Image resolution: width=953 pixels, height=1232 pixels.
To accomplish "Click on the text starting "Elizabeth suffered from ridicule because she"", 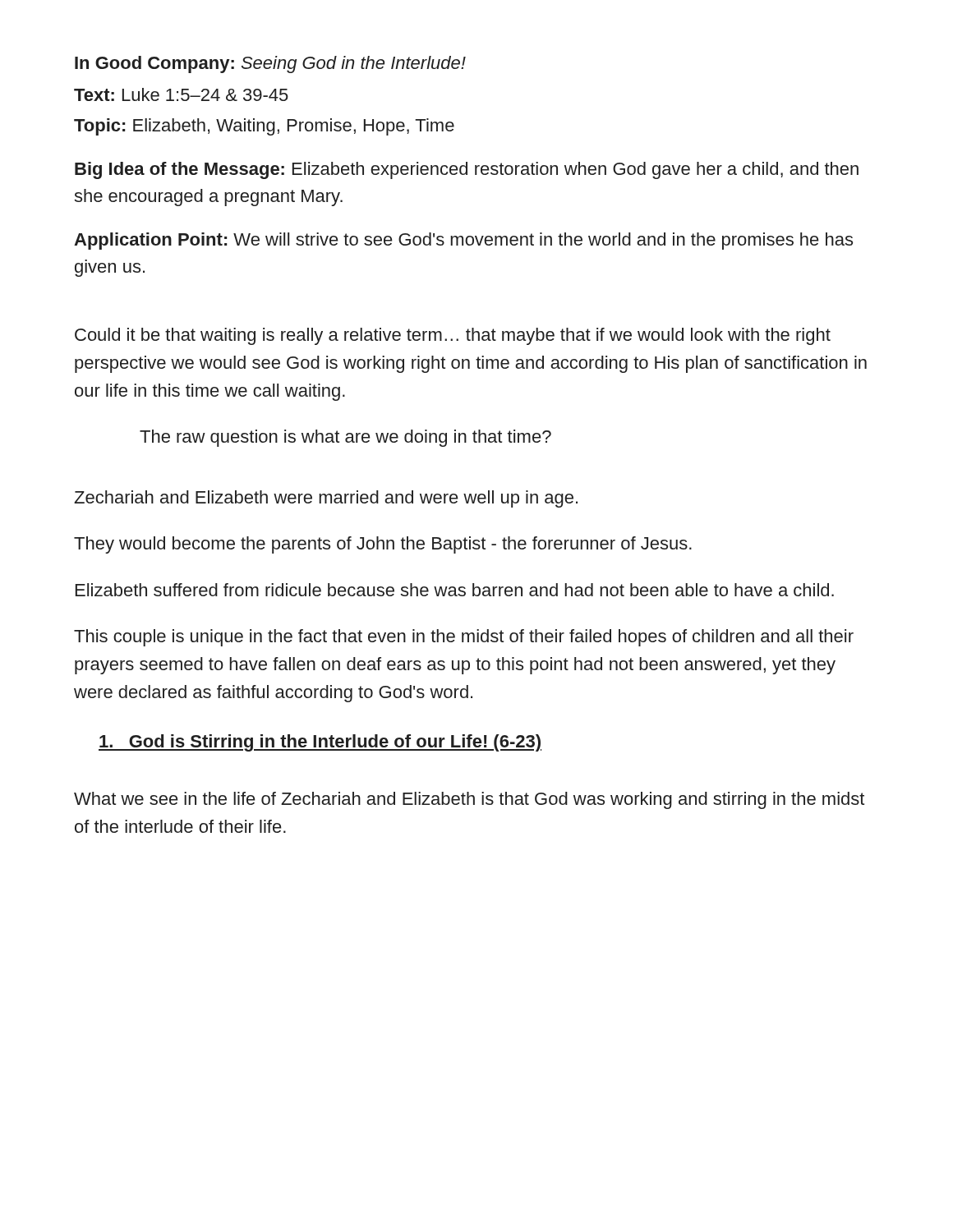I will click(x=455, y=590).
